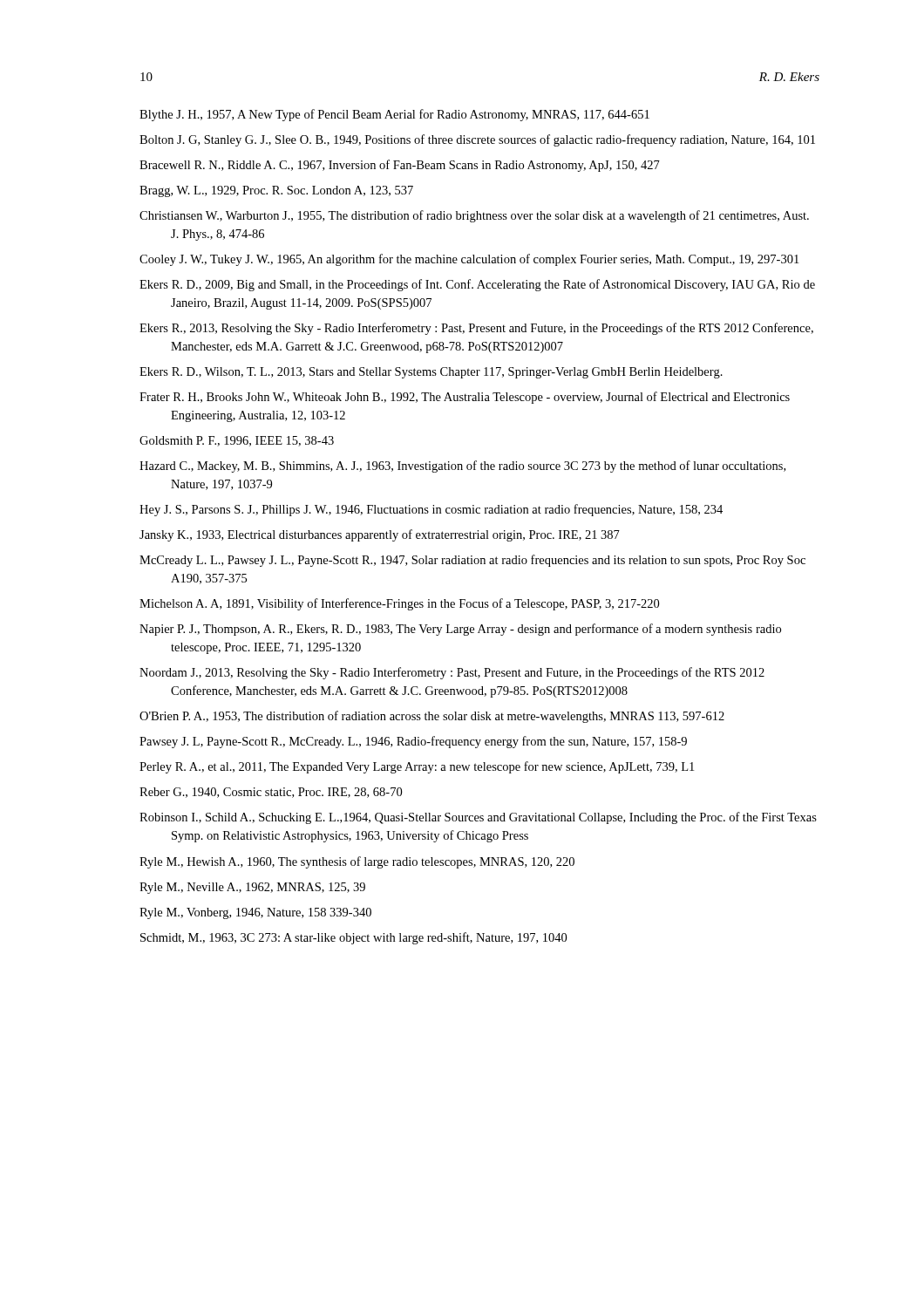Find the list item containing "Schmidt, M., 1963, 3C 273: A star-like object"
Viewport: 924px width, 1308px height.
tap(353, 937)
